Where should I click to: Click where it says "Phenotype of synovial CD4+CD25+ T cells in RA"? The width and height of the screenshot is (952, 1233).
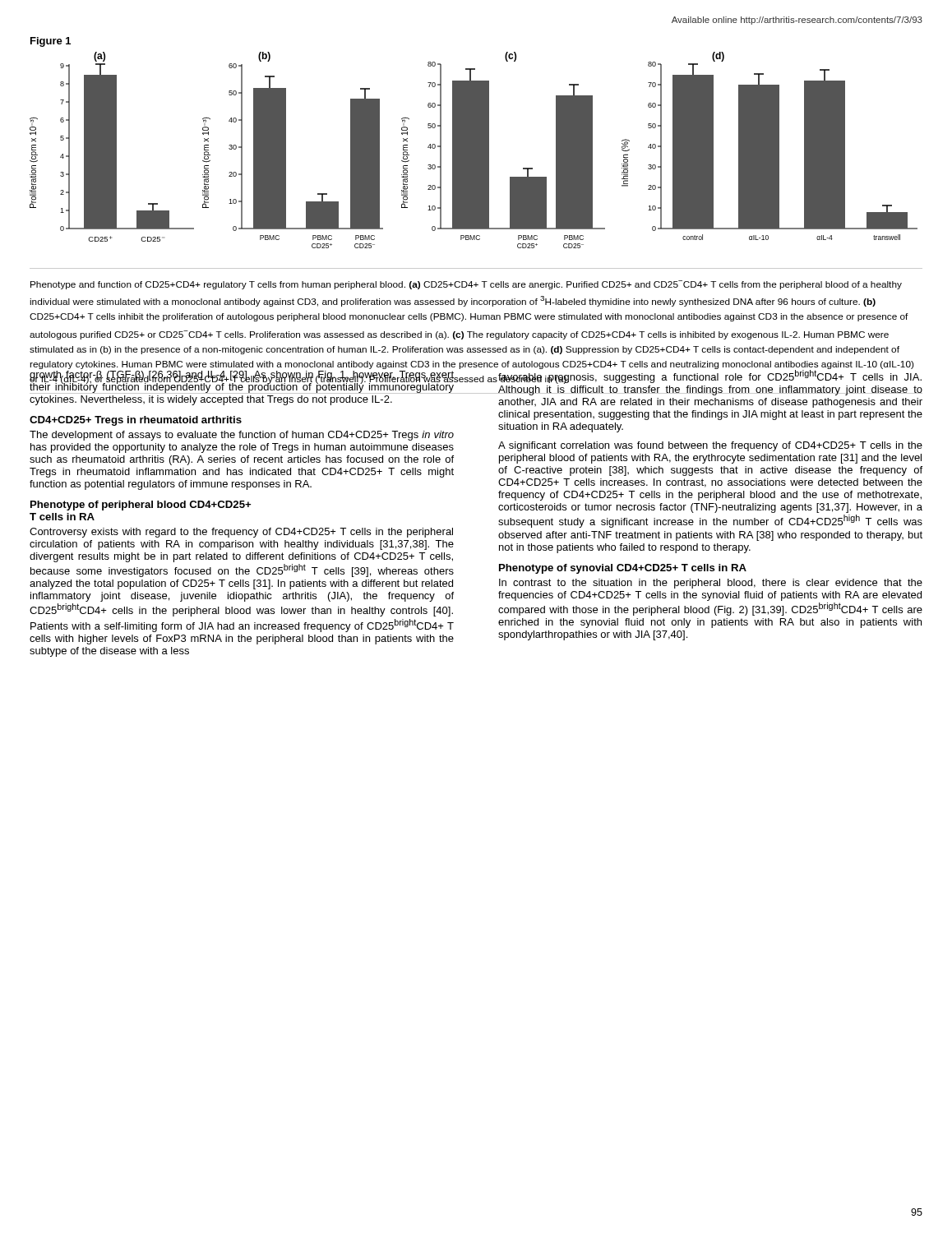pos(710,567)
